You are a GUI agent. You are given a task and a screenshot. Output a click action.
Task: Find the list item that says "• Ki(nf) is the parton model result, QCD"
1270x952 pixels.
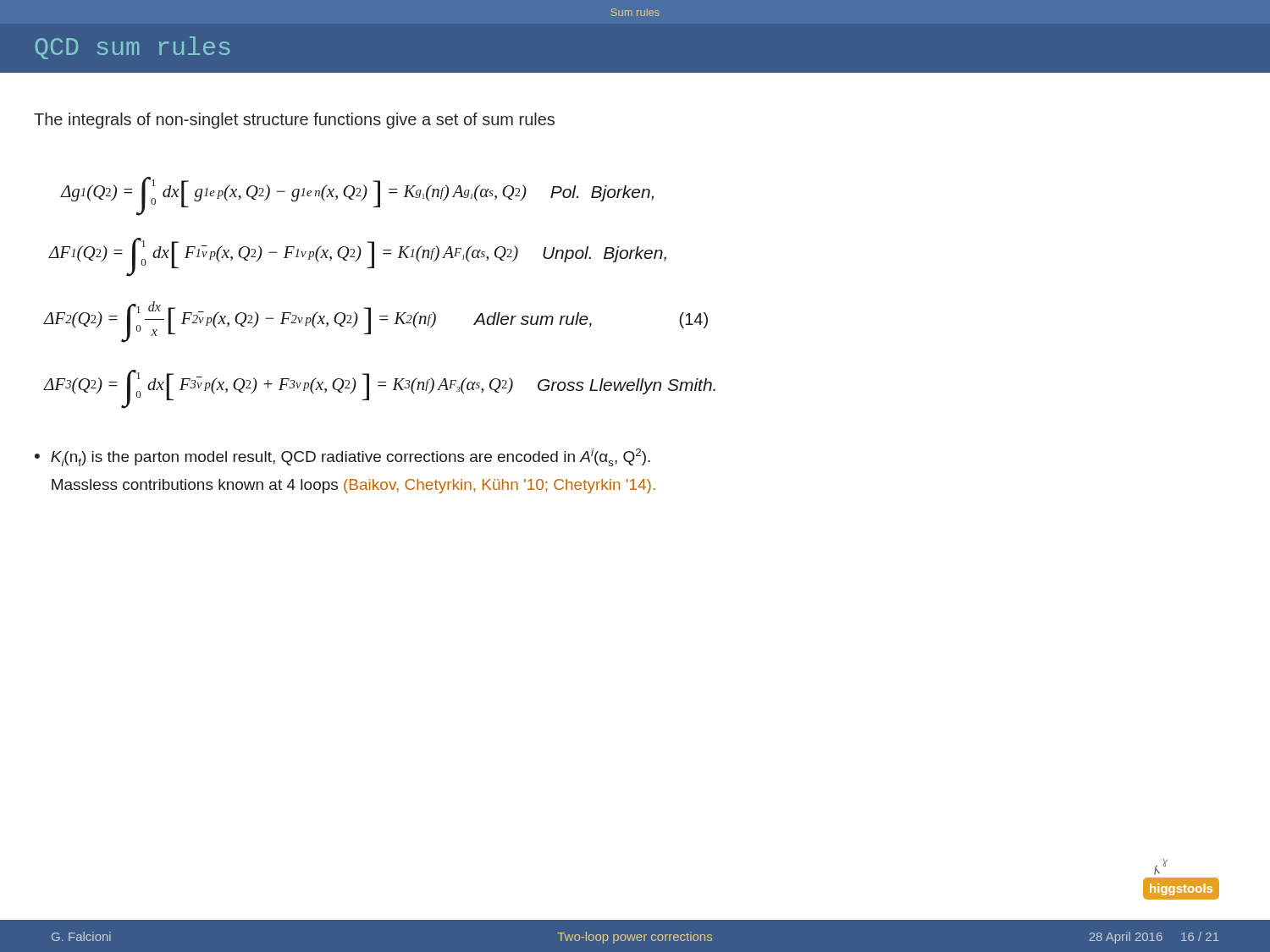tap(345, 471)
